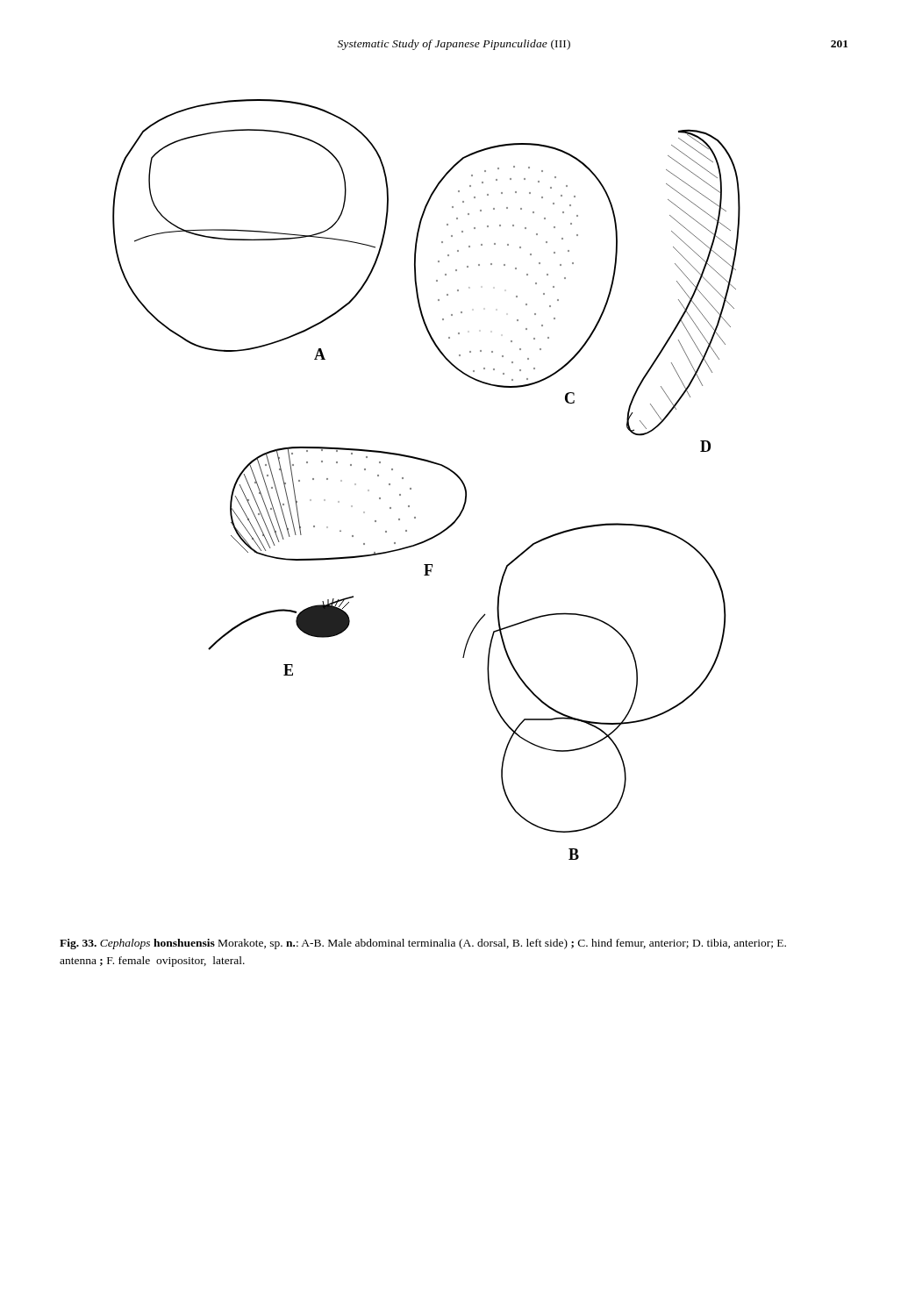Find a illustration

[x=454, y=496]
